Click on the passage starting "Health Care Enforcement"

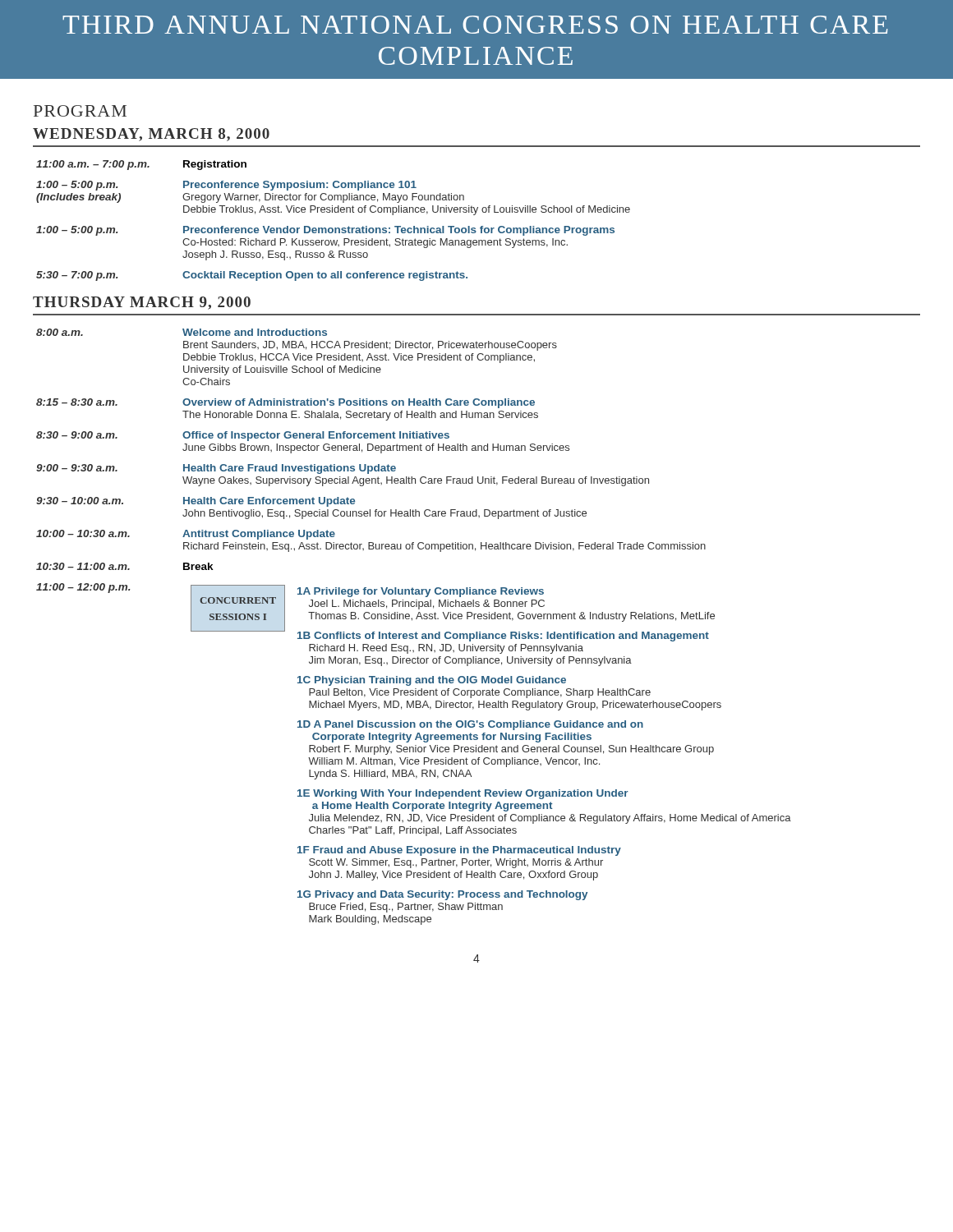385,507
